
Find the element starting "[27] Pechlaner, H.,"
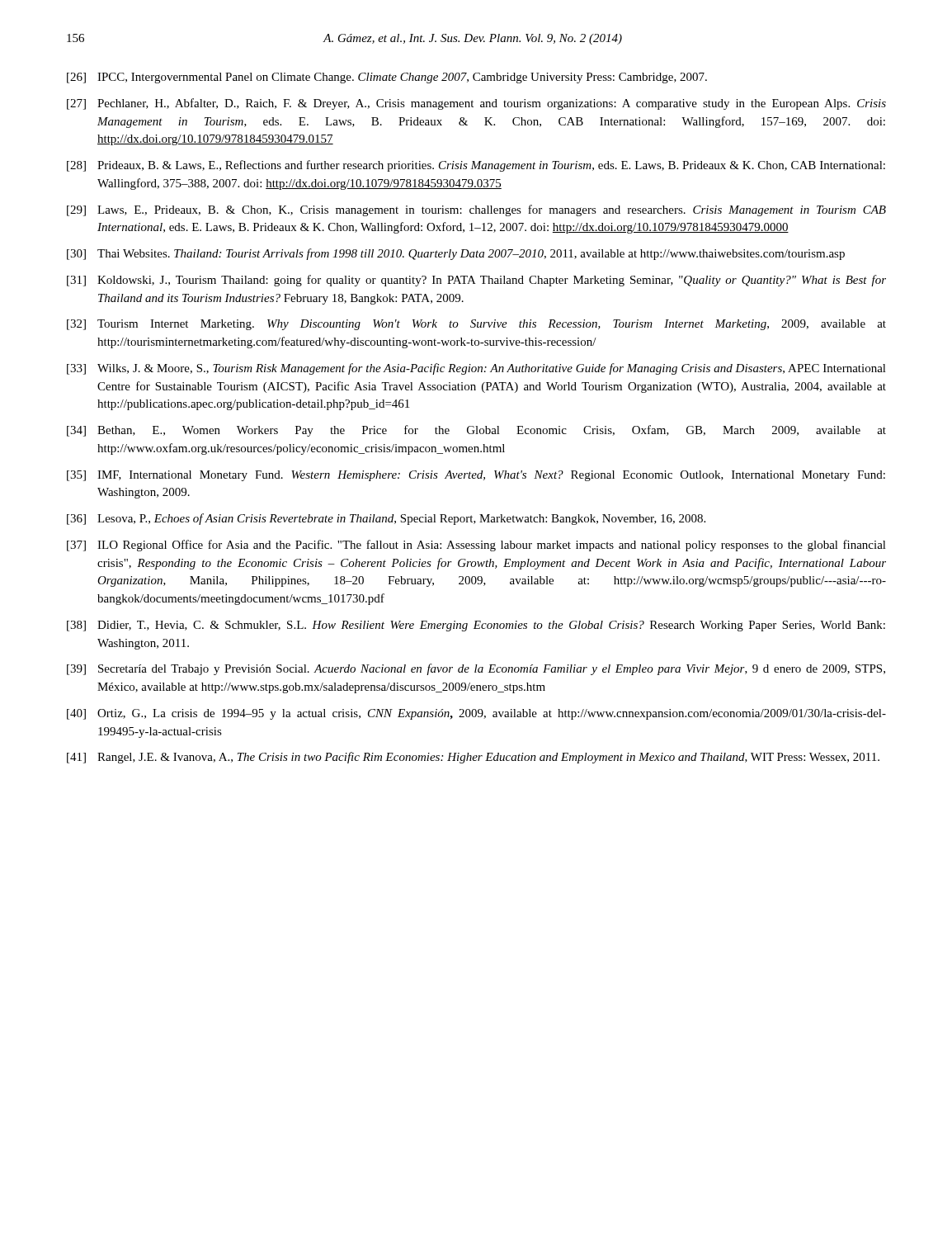[x=476, y=122]
